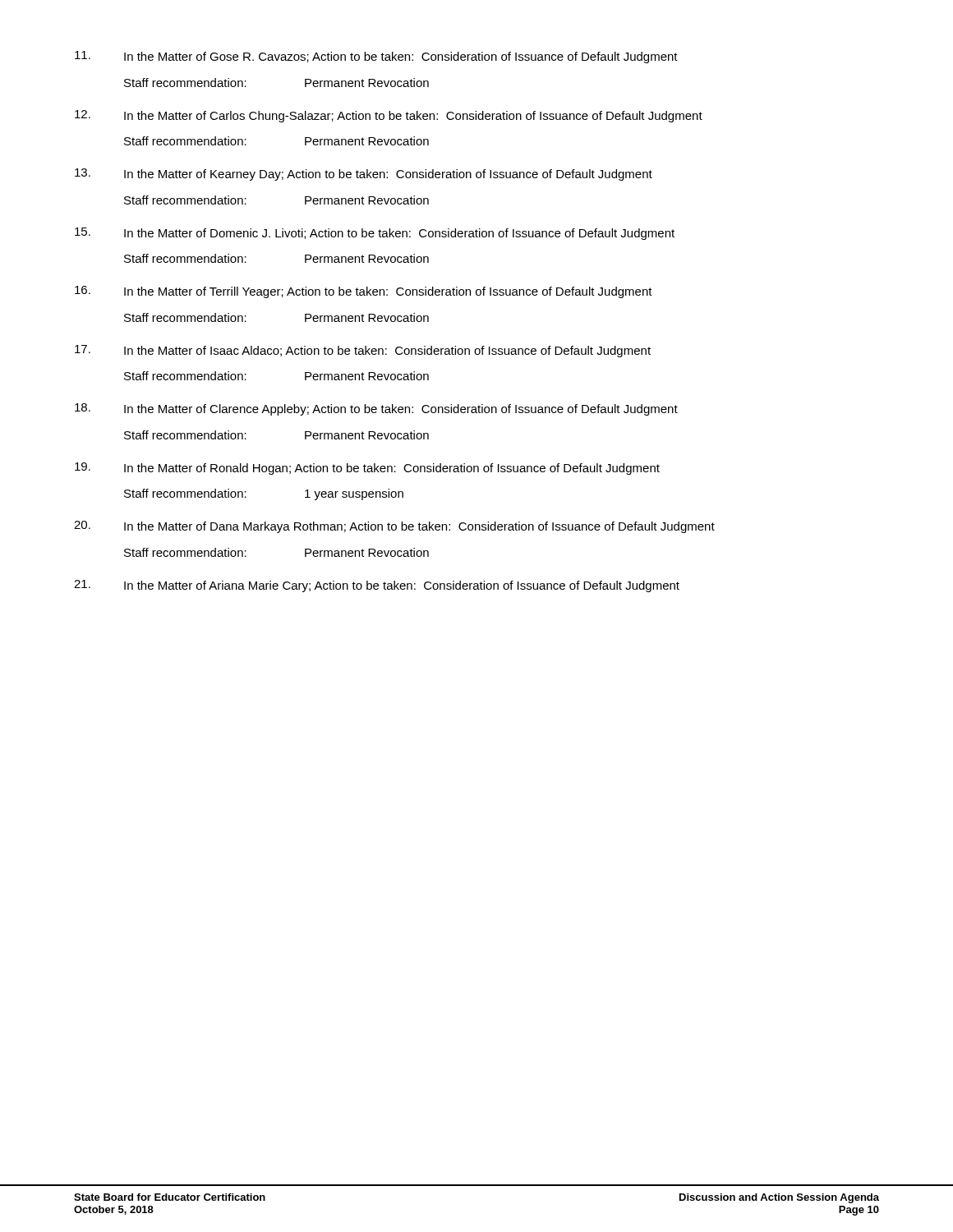Click on the text block starting "19. In the Matter of Ronald Hogan;"

[x=476, y=468]
